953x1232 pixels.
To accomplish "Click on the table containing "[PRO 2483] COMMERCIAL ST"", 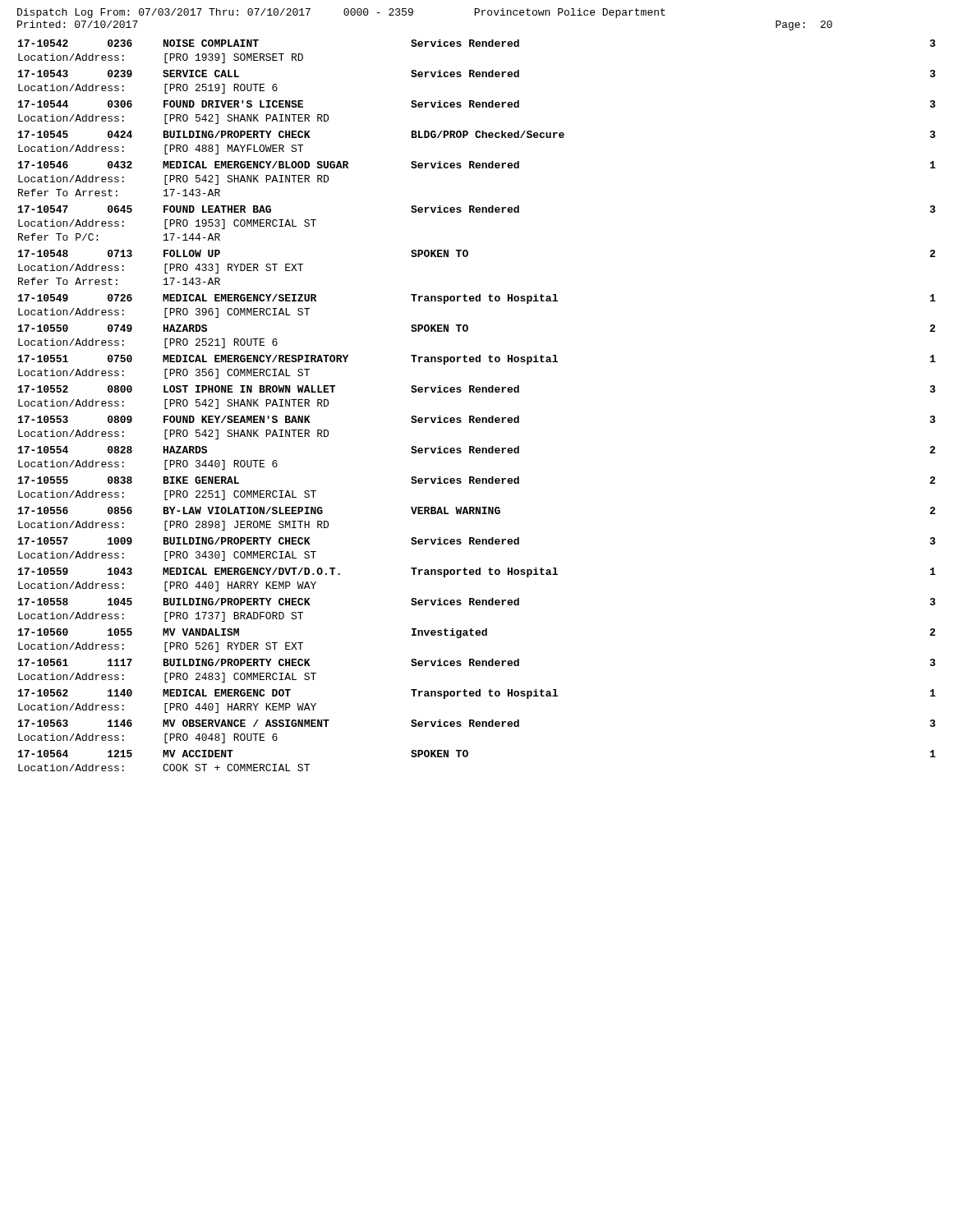I will click(476, 406).
